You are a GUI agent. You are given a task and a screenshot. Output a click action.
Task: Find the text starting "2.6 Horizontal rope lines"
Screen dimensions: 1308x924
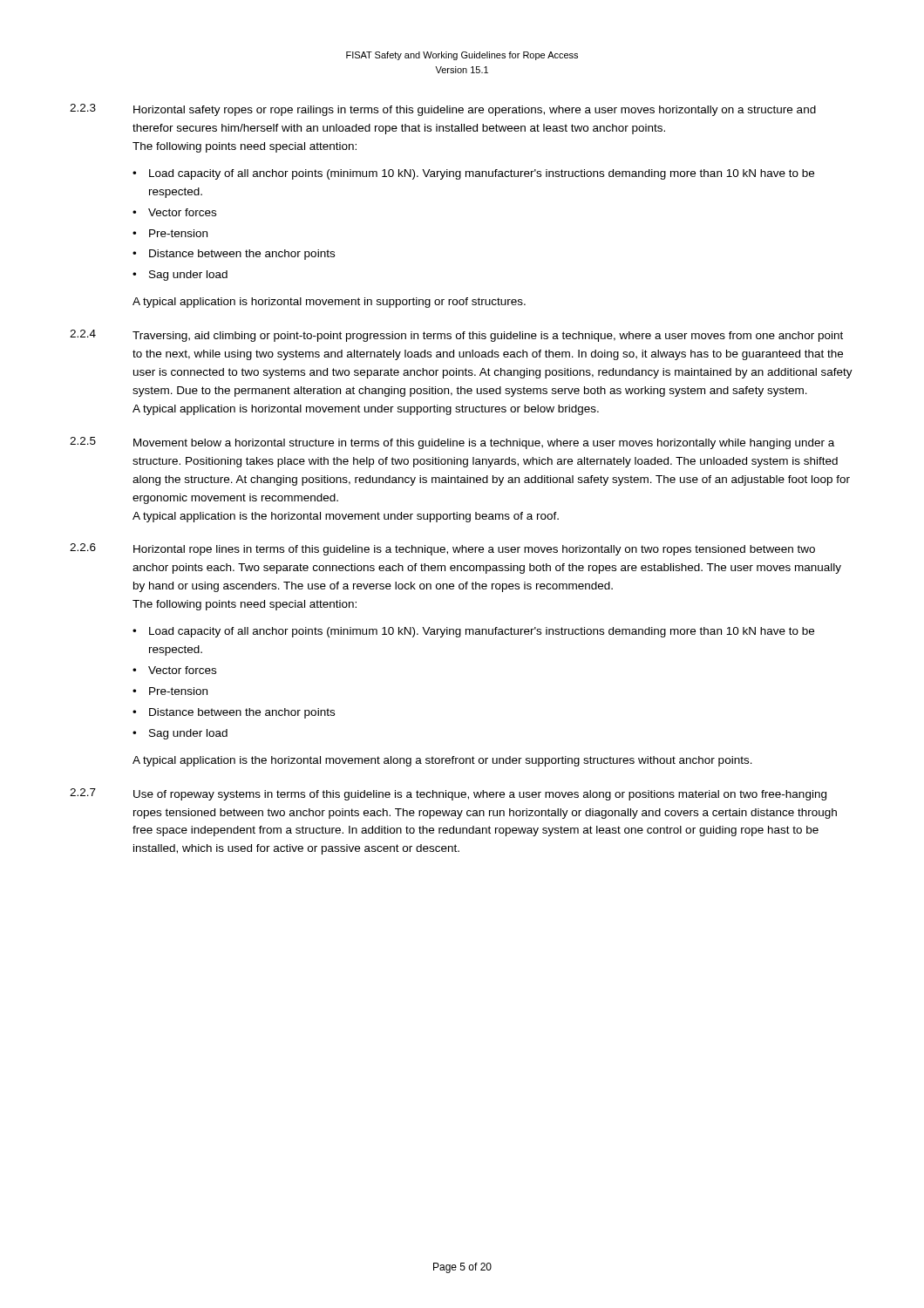tap(442, 549)
